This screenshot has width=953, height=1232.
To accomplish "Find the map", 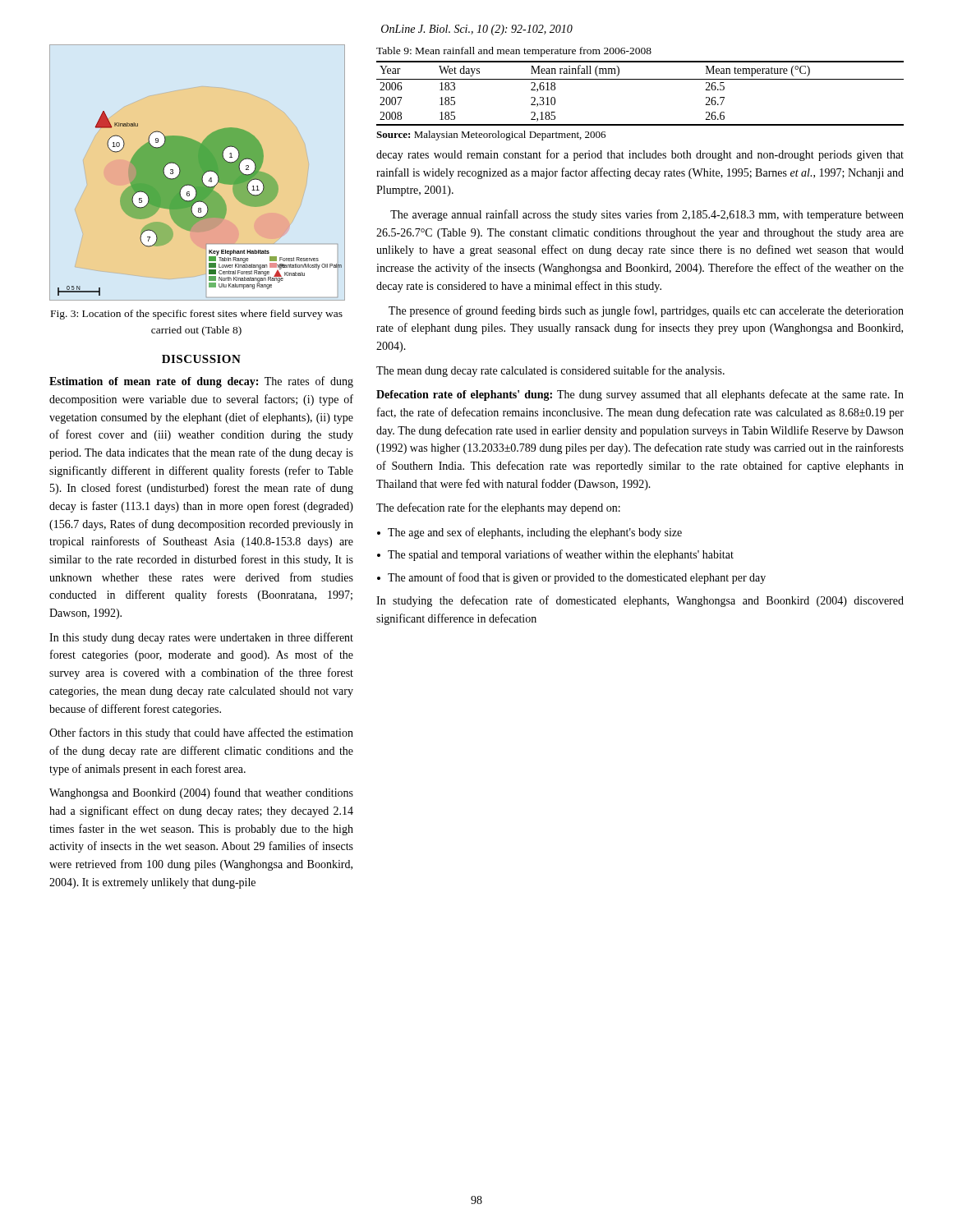I will pyautogui.click(x=196, y=172).
